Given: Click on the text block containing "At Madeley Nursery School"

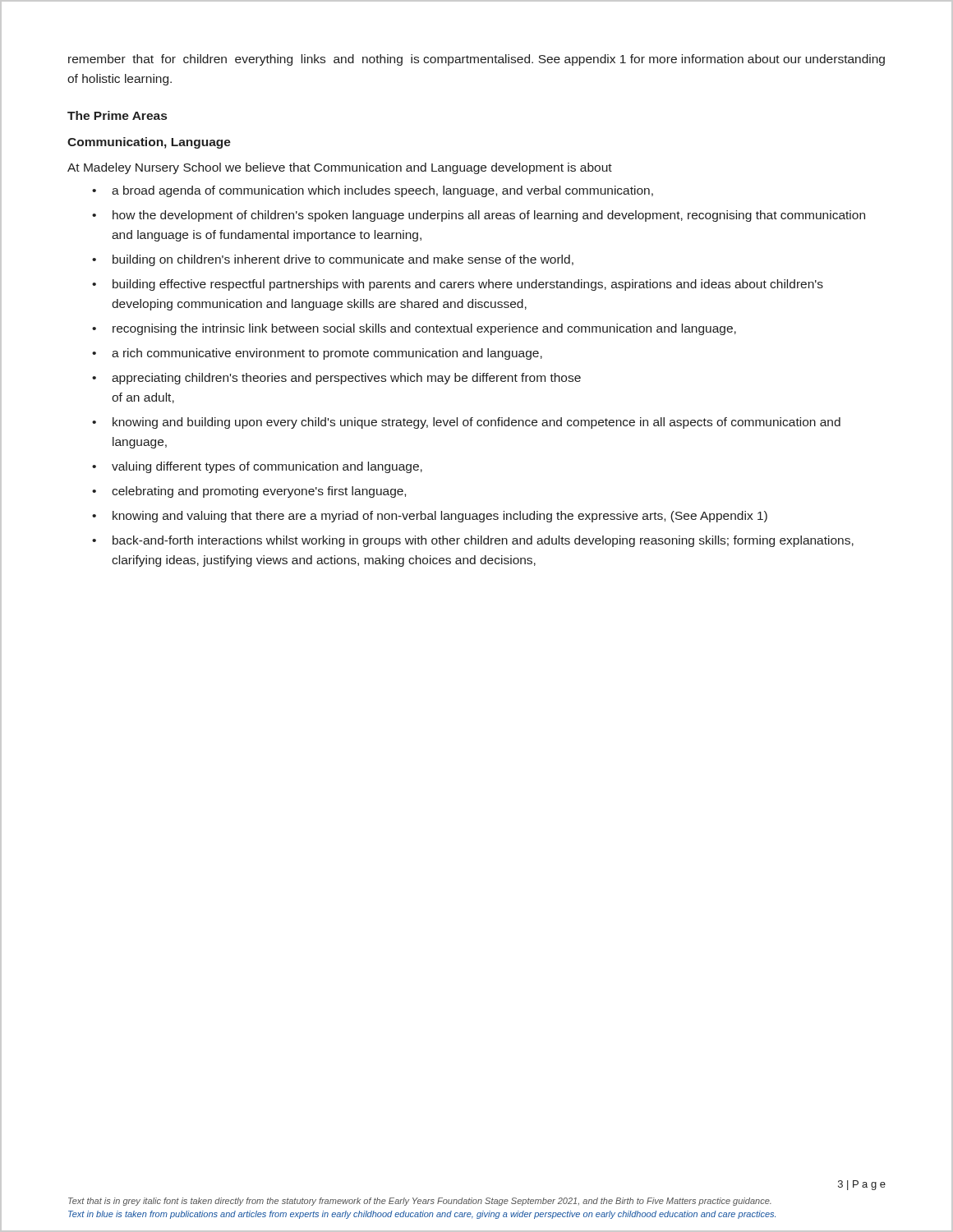Looking at the screenshot, I should point(340,167).
